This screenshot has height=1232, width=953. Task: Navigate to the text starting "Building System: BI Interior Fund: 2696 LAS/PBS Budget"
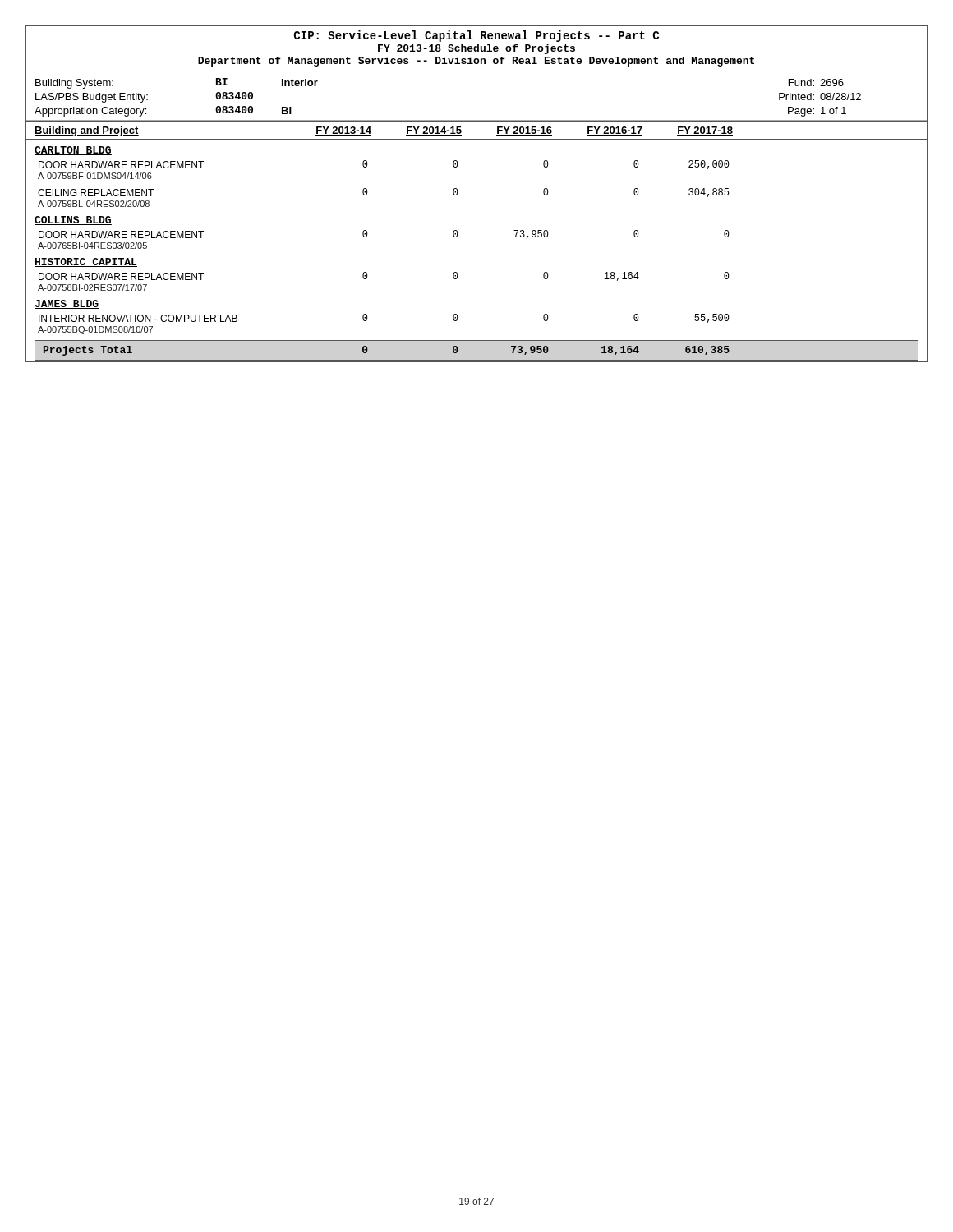[68, 83]
